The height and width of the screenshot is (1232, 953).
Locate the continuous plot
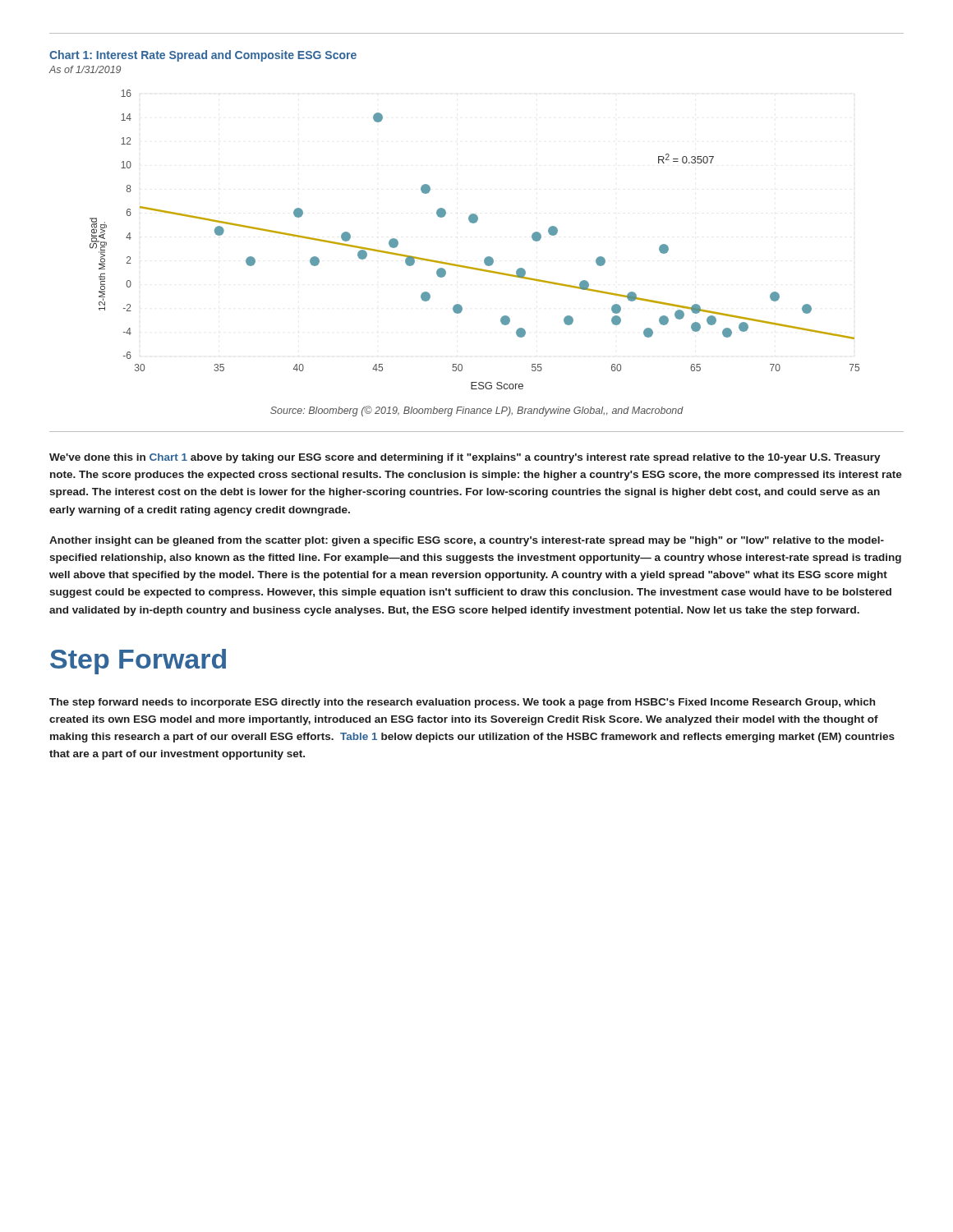476,243
